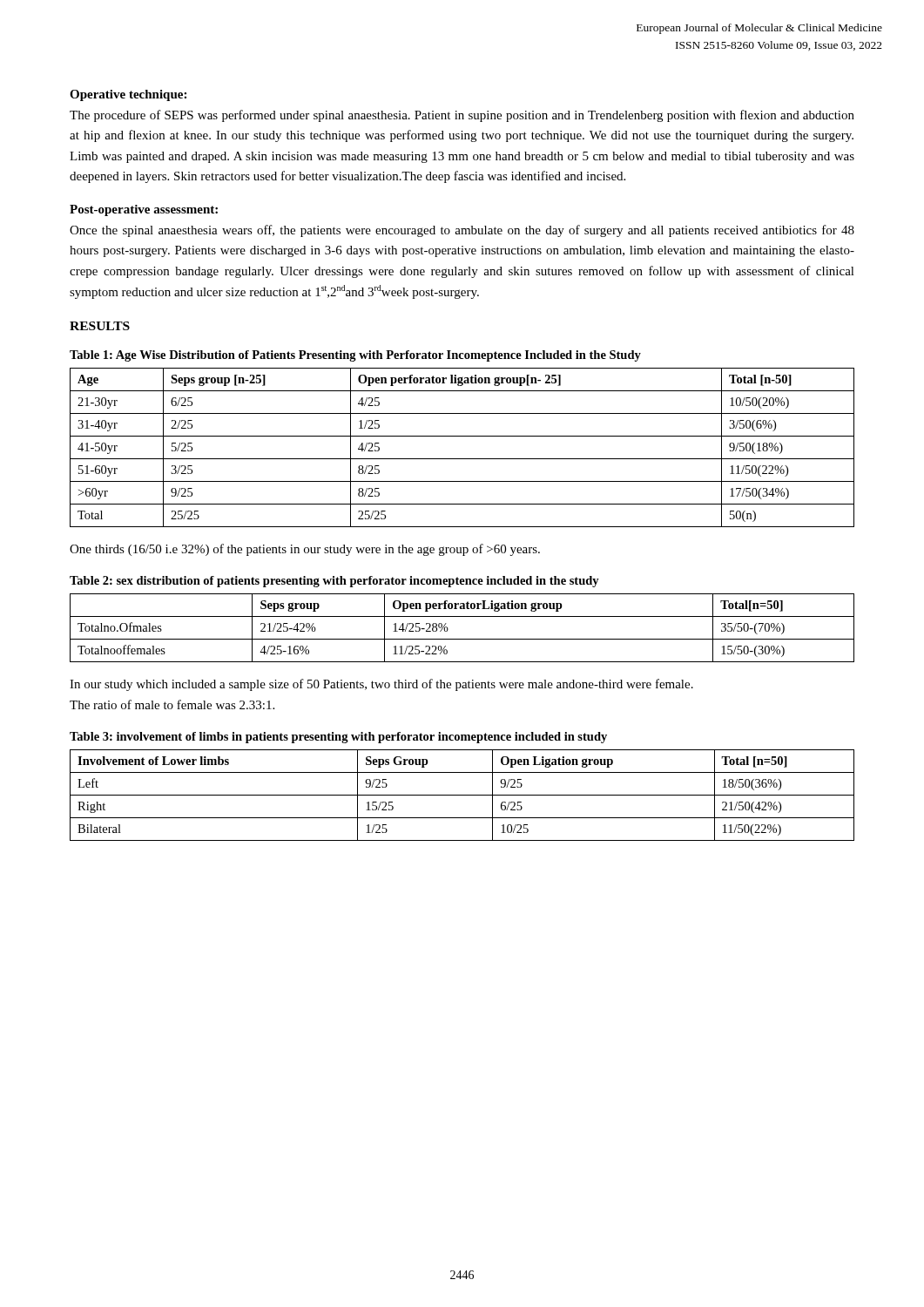Find the caption containing "Table 2: sex"
The image size is (924, 1307).
coord(334,581)
